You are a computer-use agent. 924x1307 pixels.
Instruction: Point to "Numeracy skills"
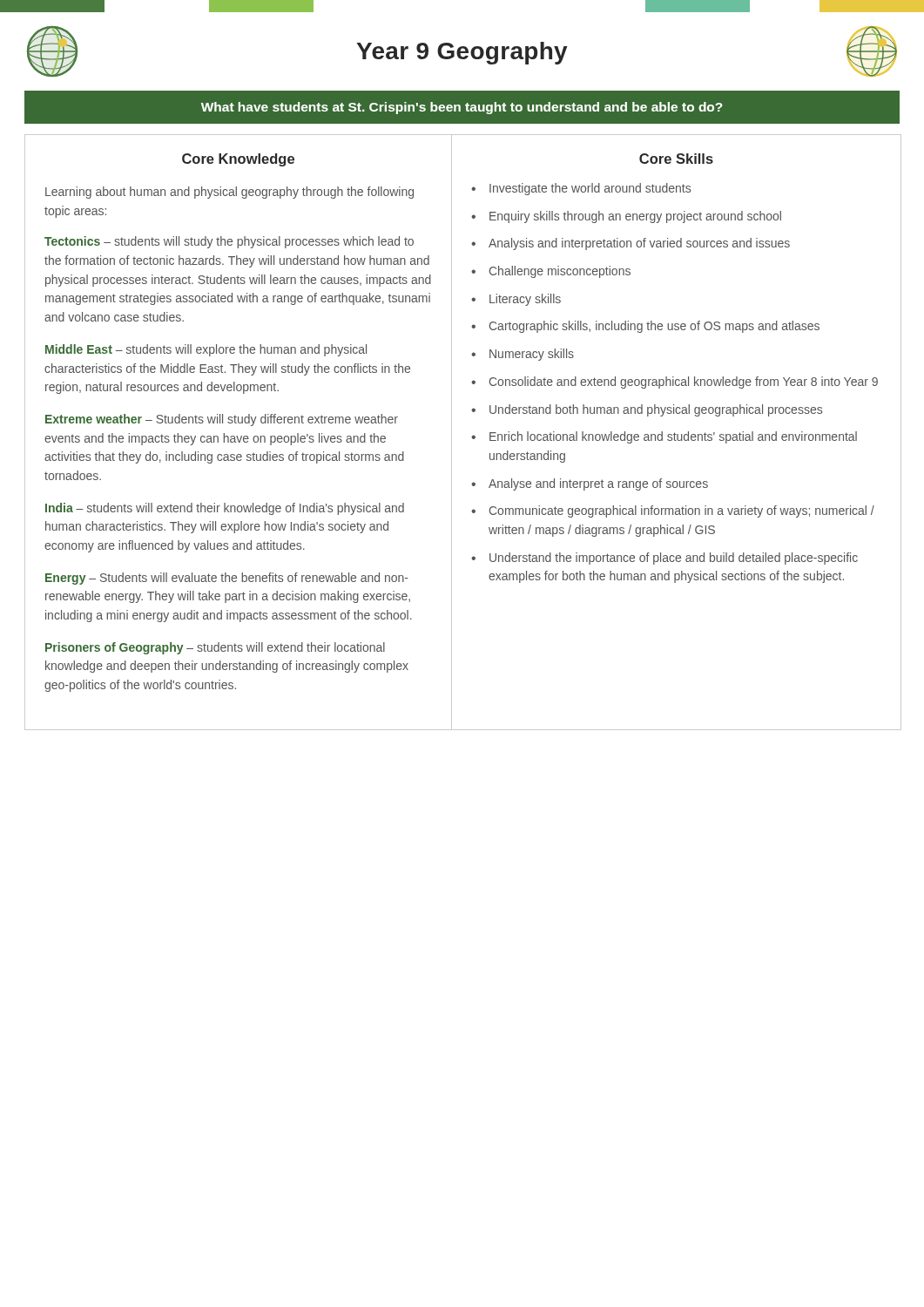[x=531, y=354]
